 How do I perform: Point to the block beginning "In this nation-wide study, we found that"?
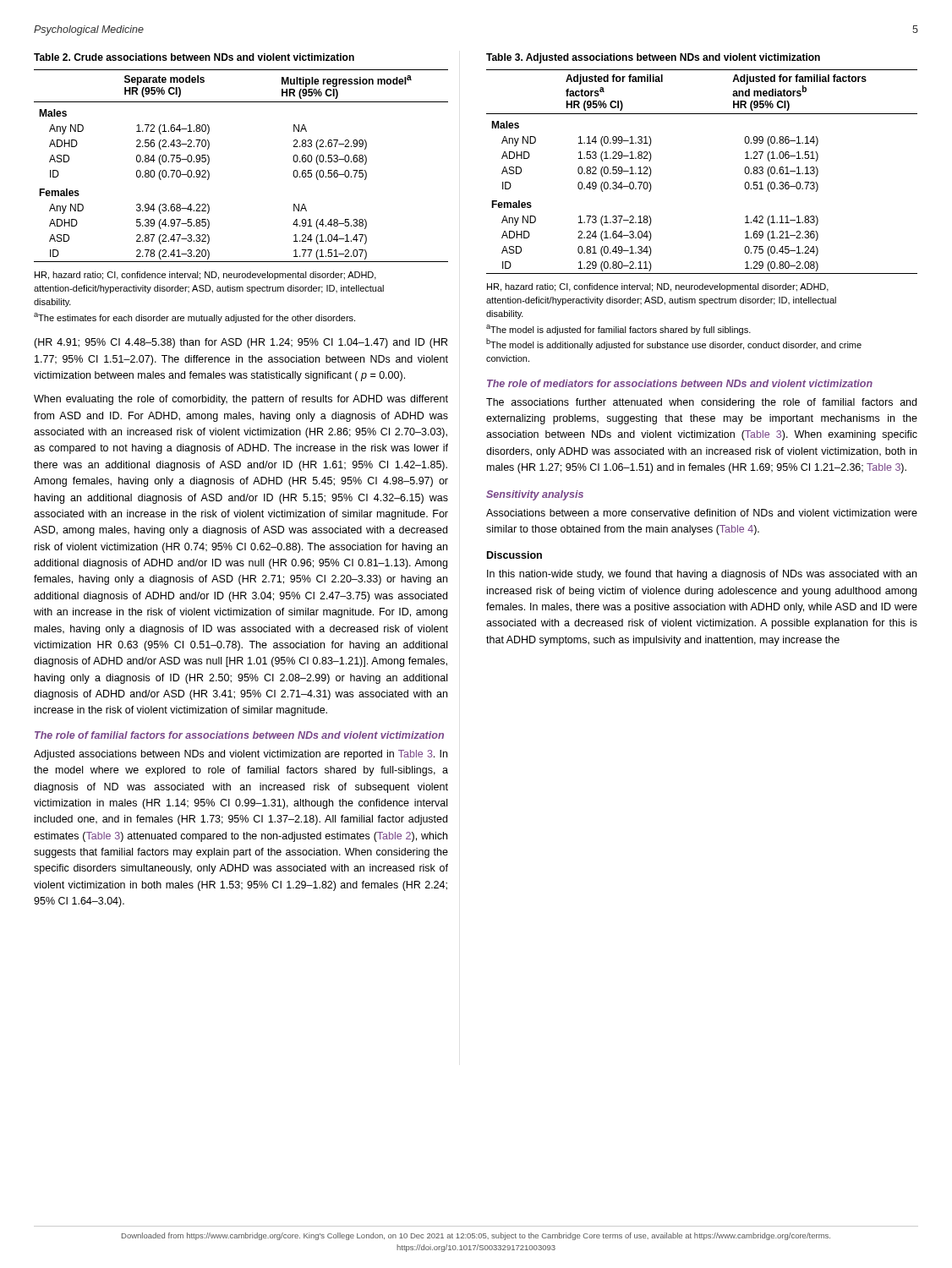click(702, 607)
